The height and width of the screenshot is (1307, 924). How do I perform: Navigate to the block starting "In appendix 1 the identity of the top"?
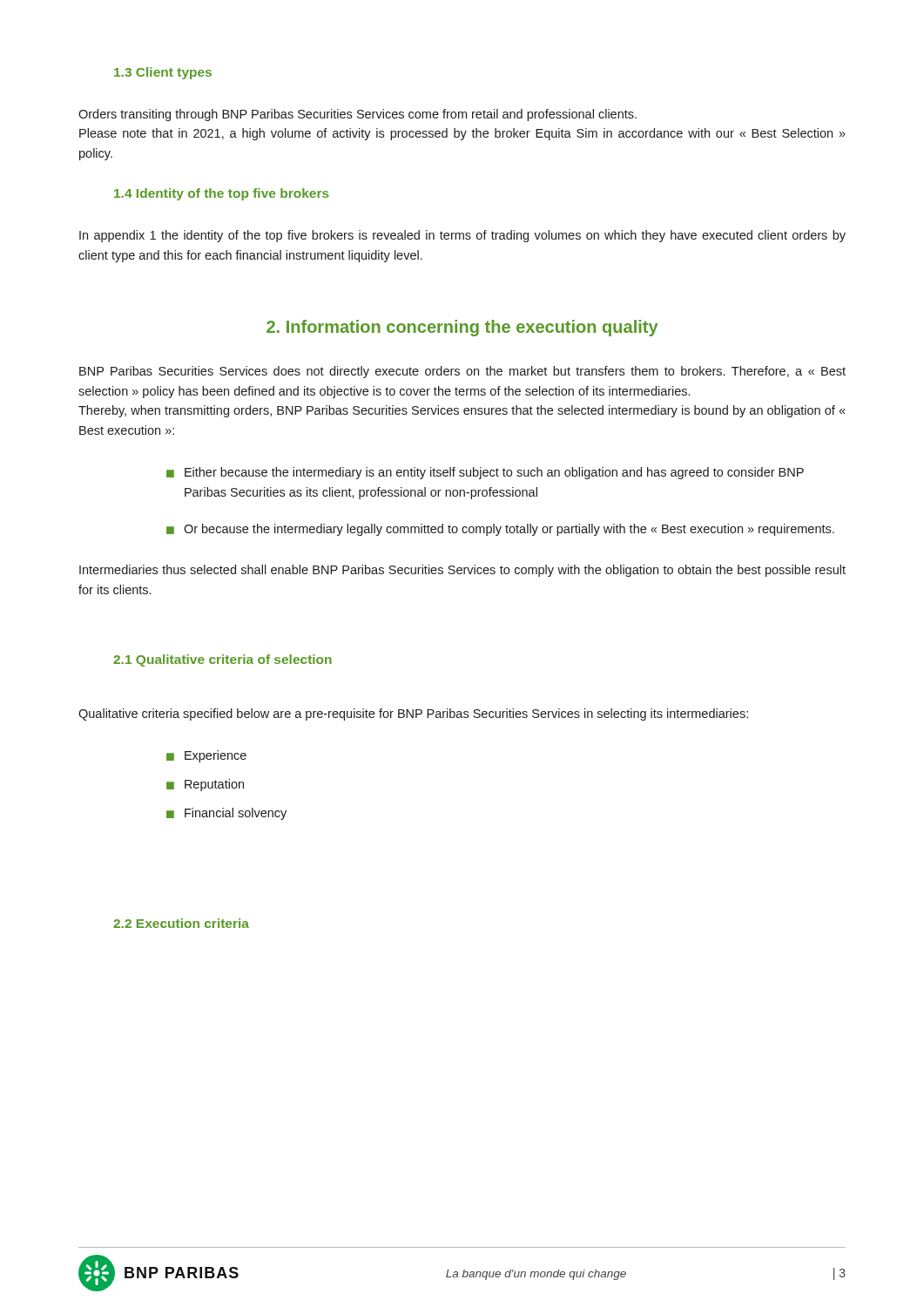462,245
